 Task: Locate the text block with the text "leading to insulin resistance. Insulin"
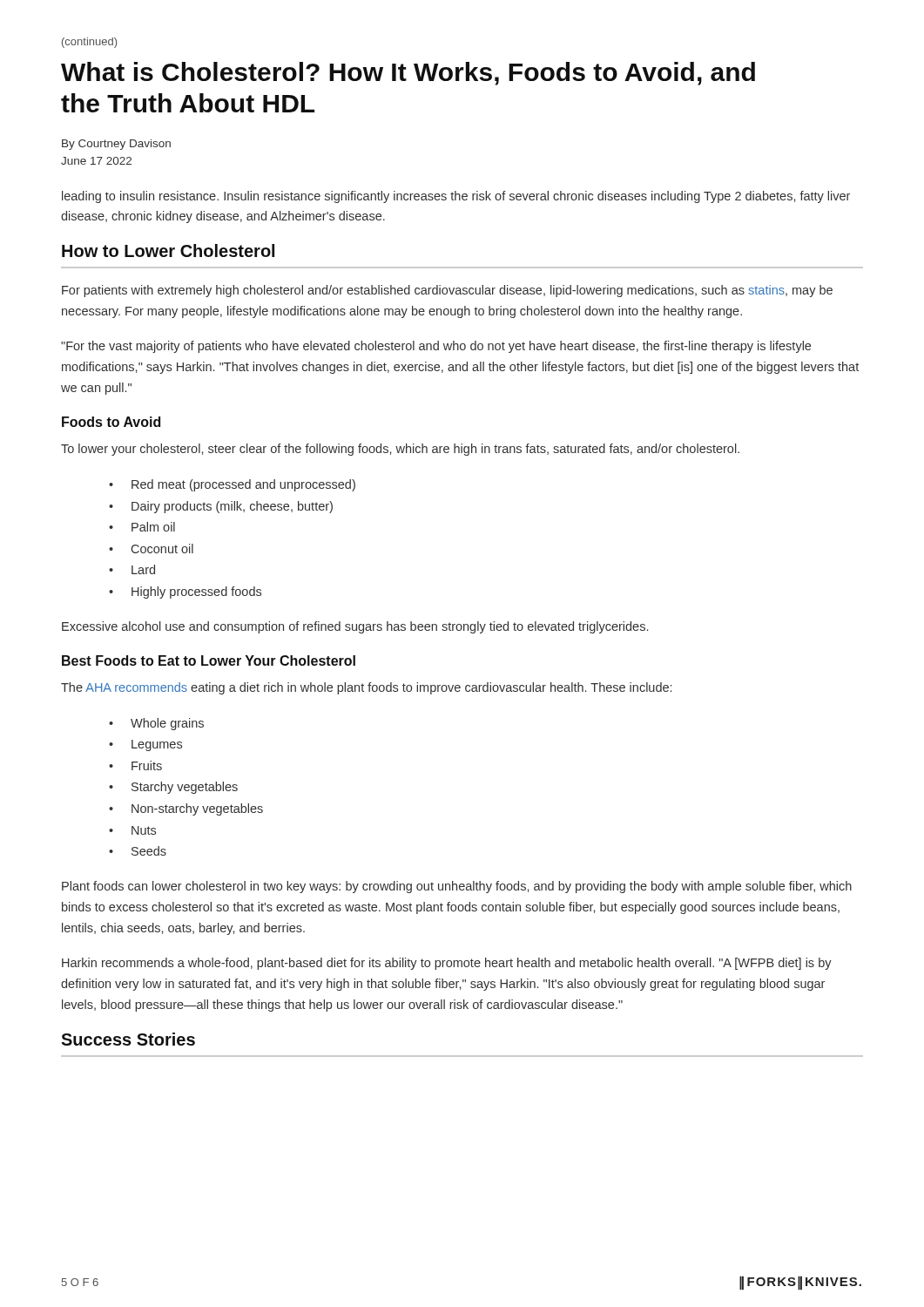(456, 206)
